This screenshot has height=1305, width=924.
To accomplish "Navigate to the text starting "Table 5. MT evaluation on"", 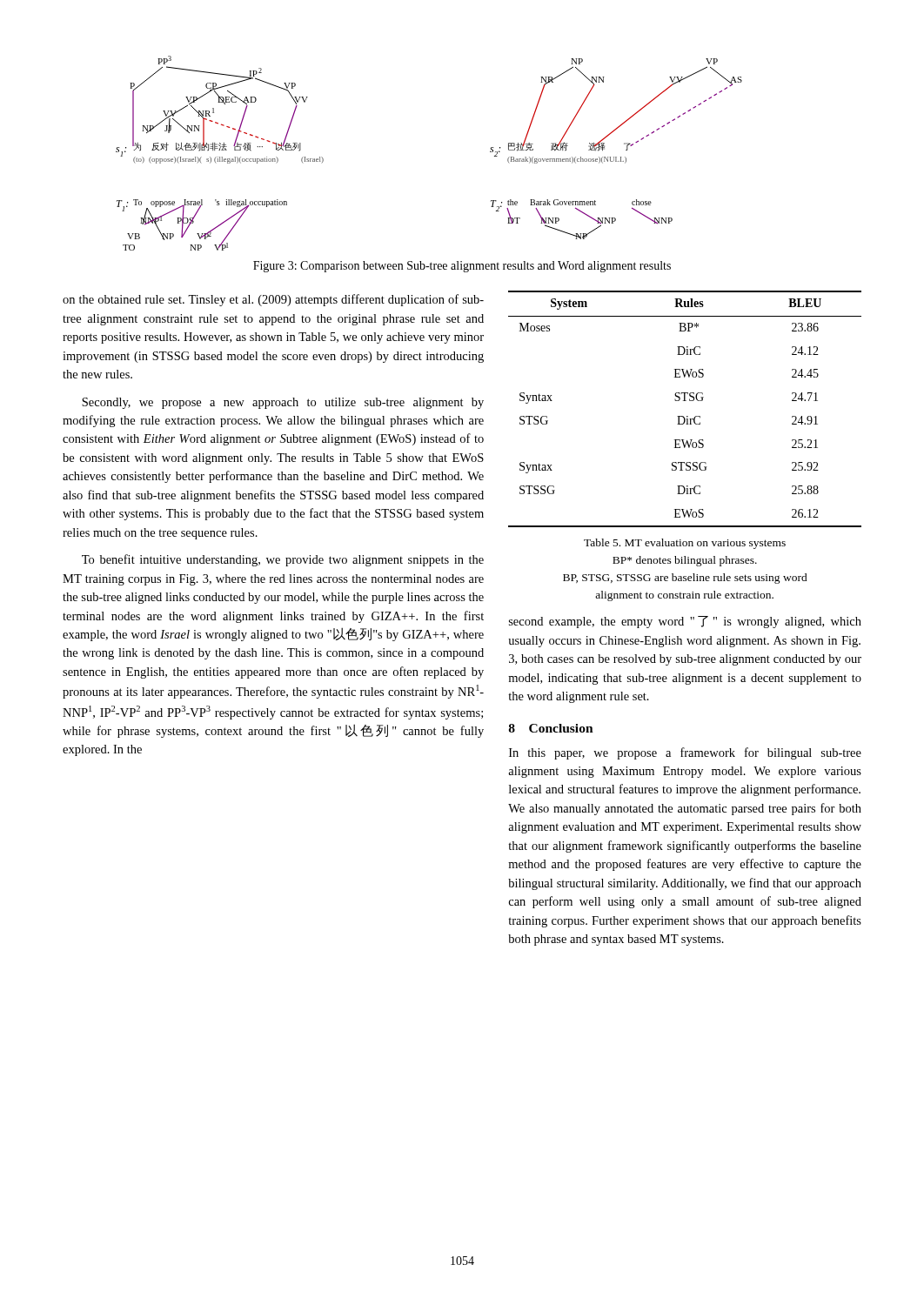I will 685,569.
